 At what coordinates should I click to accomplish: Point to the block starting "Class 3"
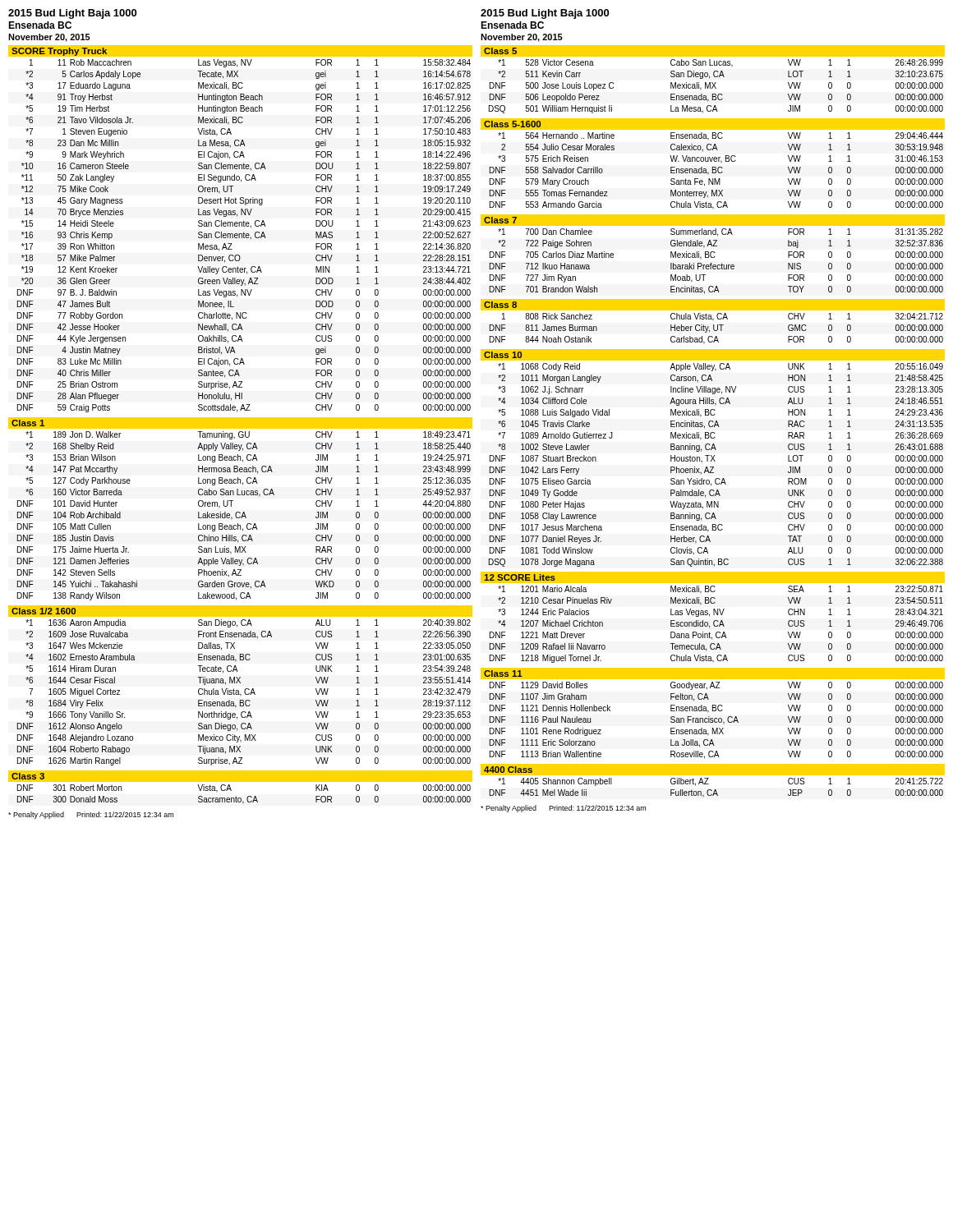tap(240, 776)
